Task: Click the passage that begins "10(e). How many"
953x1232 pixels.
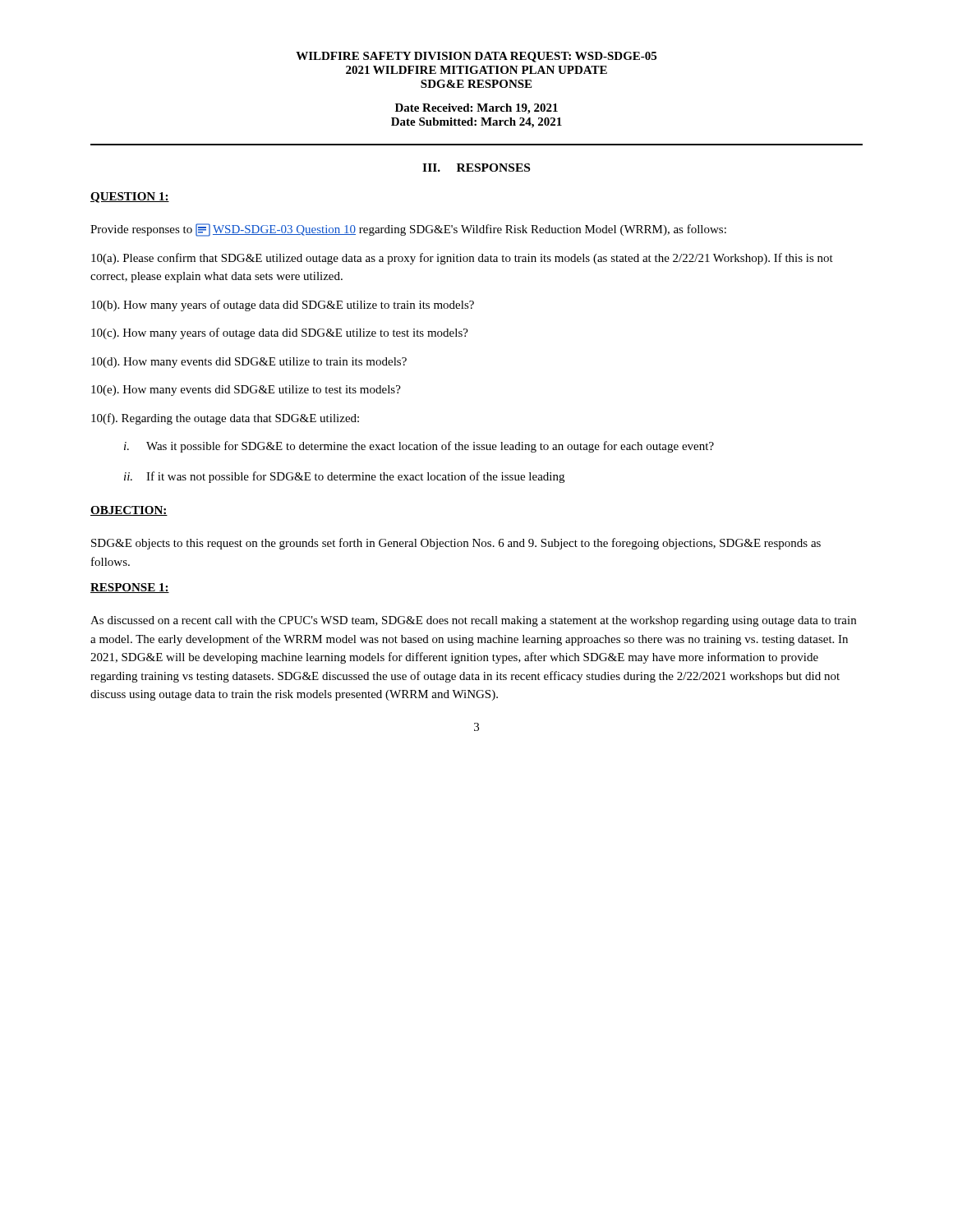Action: click(x=246, y=389)
